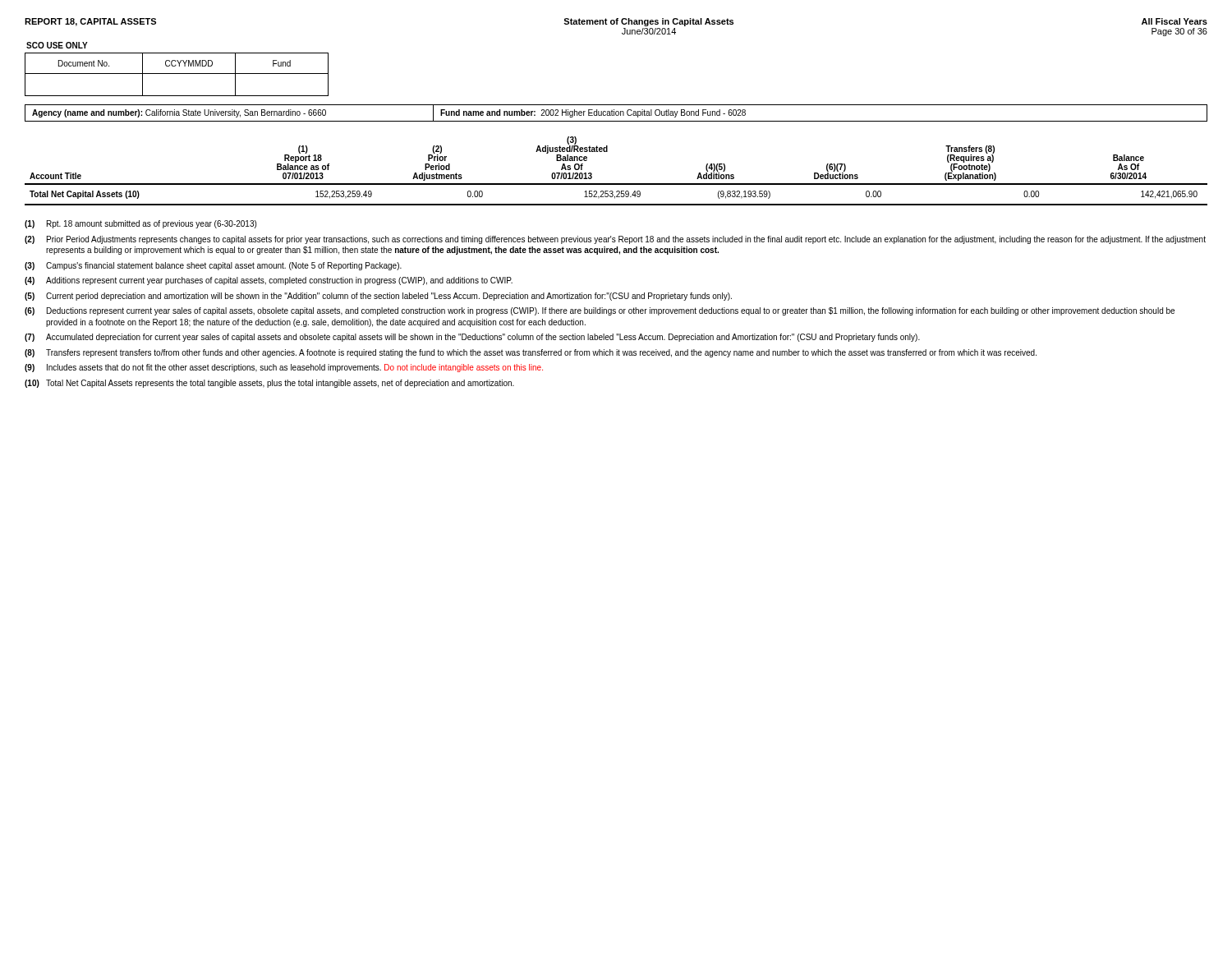This screenshot has width=1232, height=953.
Task: Select the text block with the text "Agency (name and"
Action: [179, 113]
